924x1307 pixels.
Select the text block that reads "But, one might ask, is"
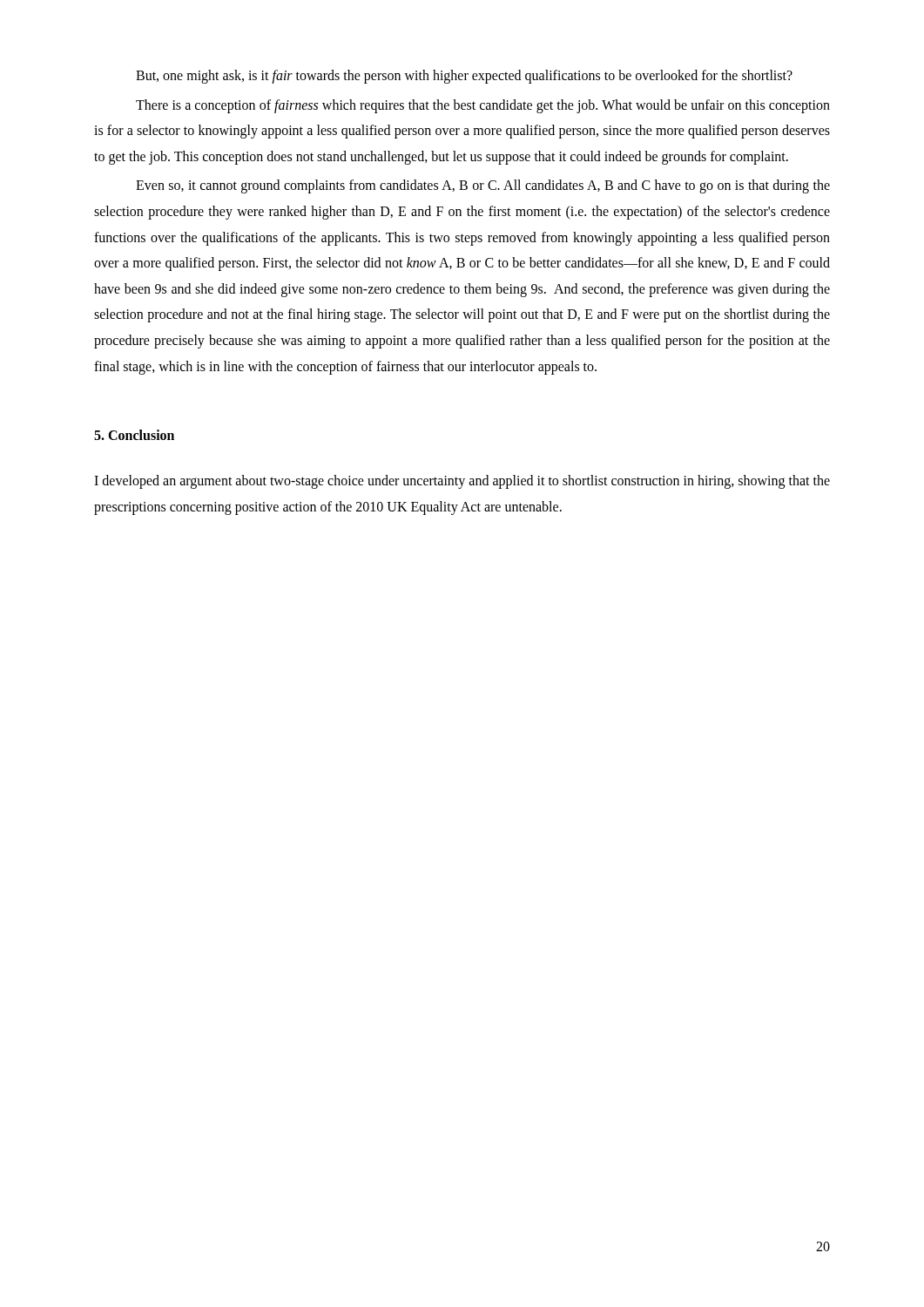click(x=462, y=76)
